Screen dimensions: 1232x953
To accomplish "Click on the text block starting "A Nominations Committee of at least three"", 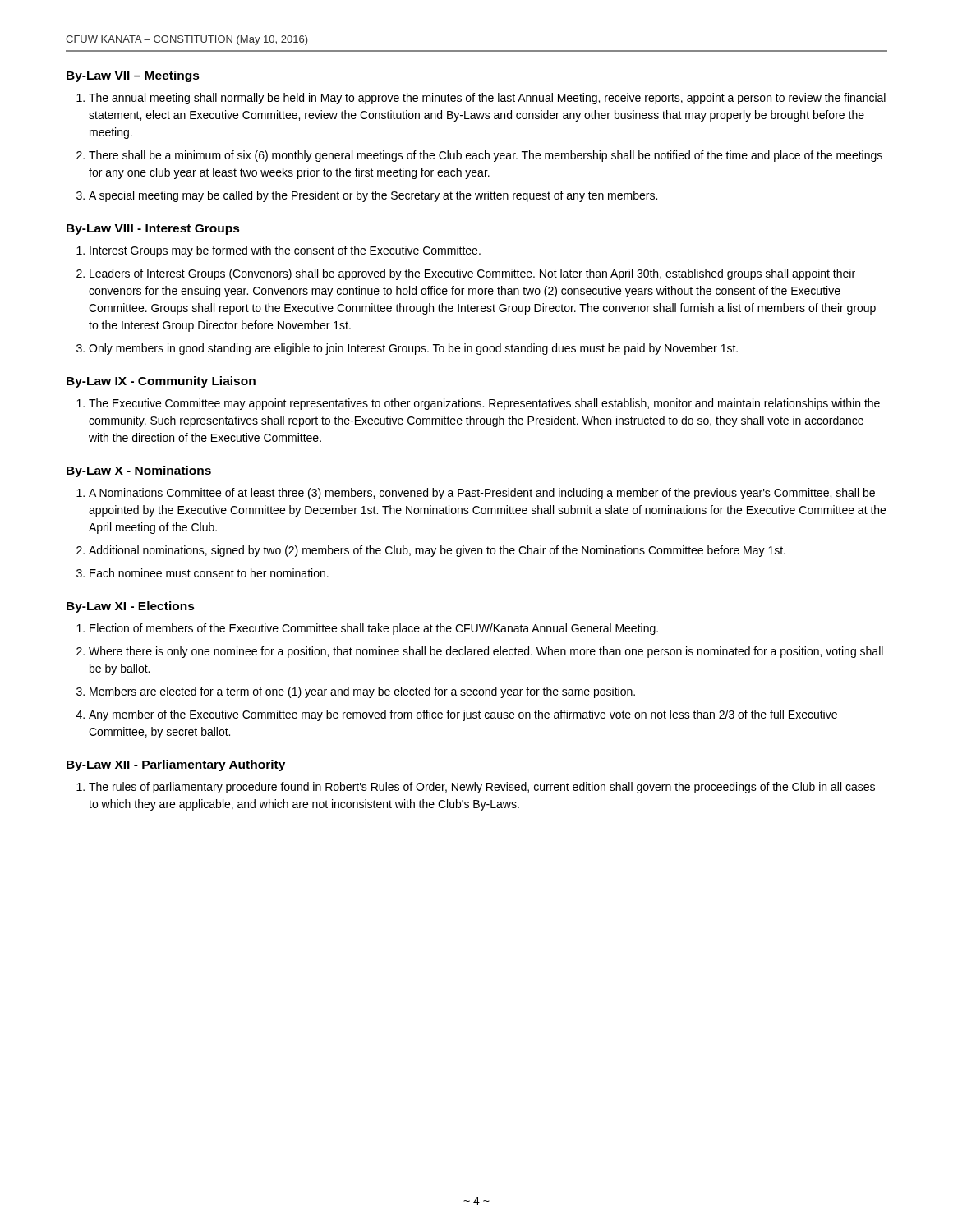I will pyautogui.click(x=488, y=510).
